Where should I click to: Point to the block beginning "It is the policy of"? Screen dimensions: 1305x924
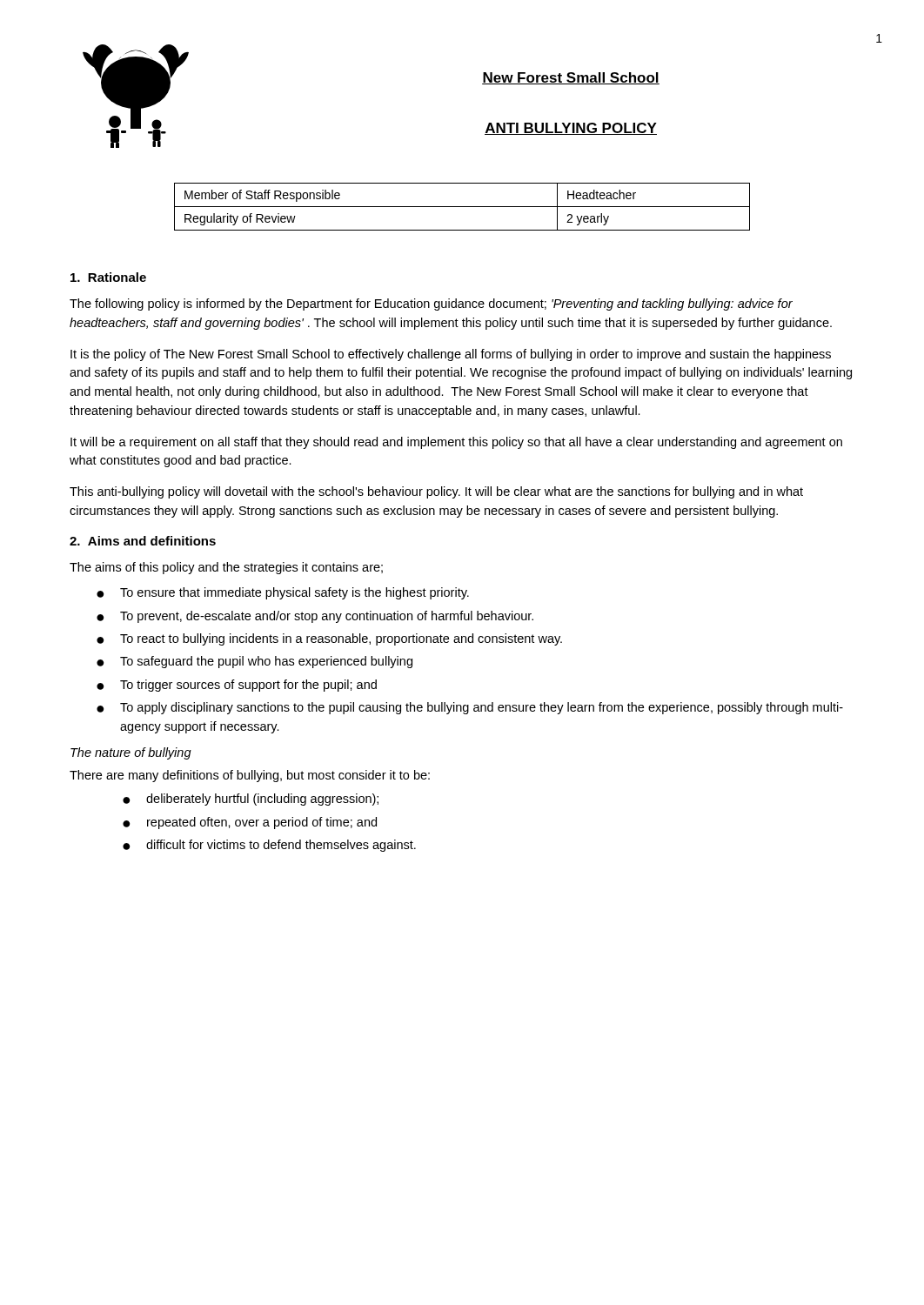461,382
